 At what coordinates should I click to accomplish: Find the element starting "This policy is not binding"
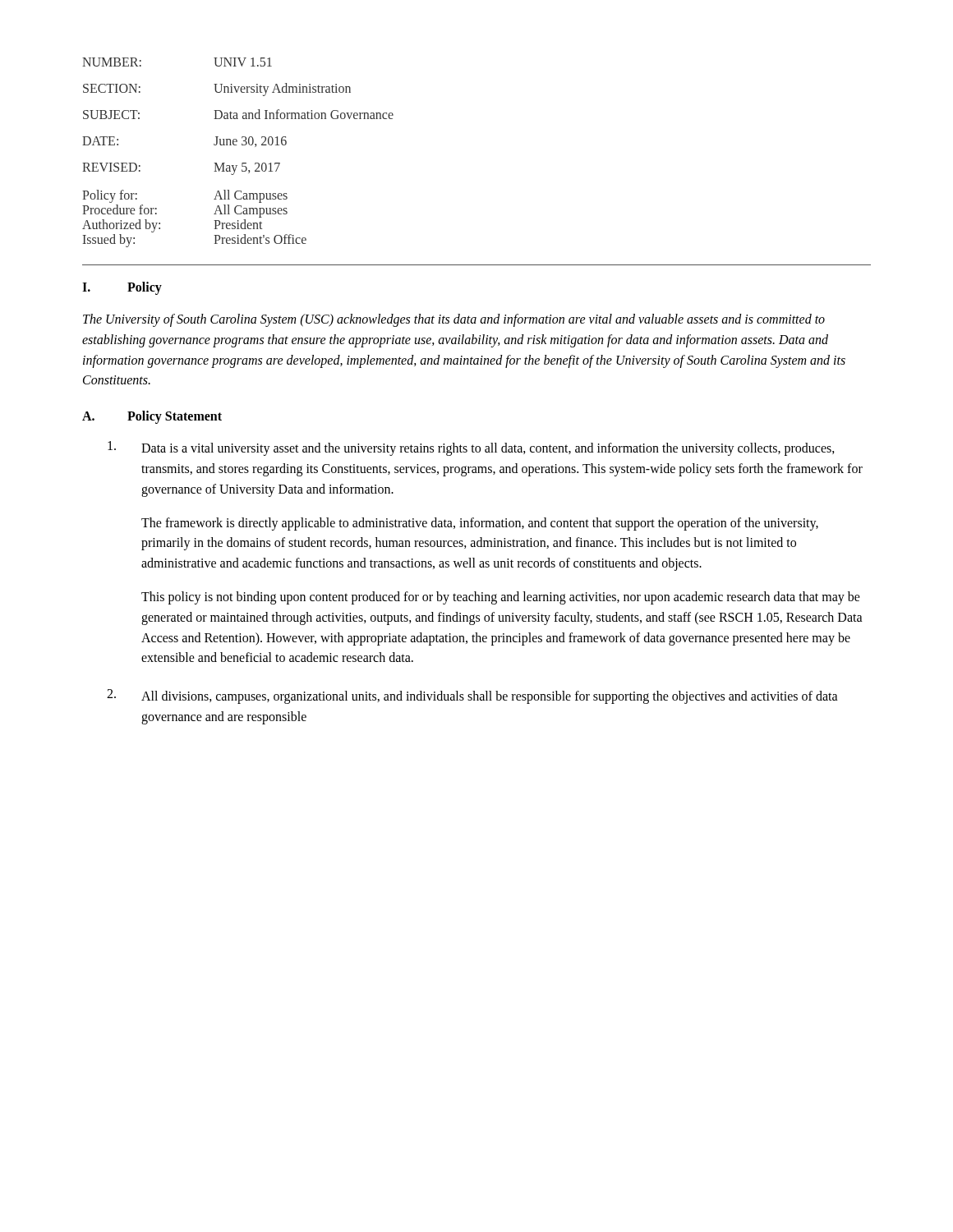pyautogui.click(x=502, y=627)
